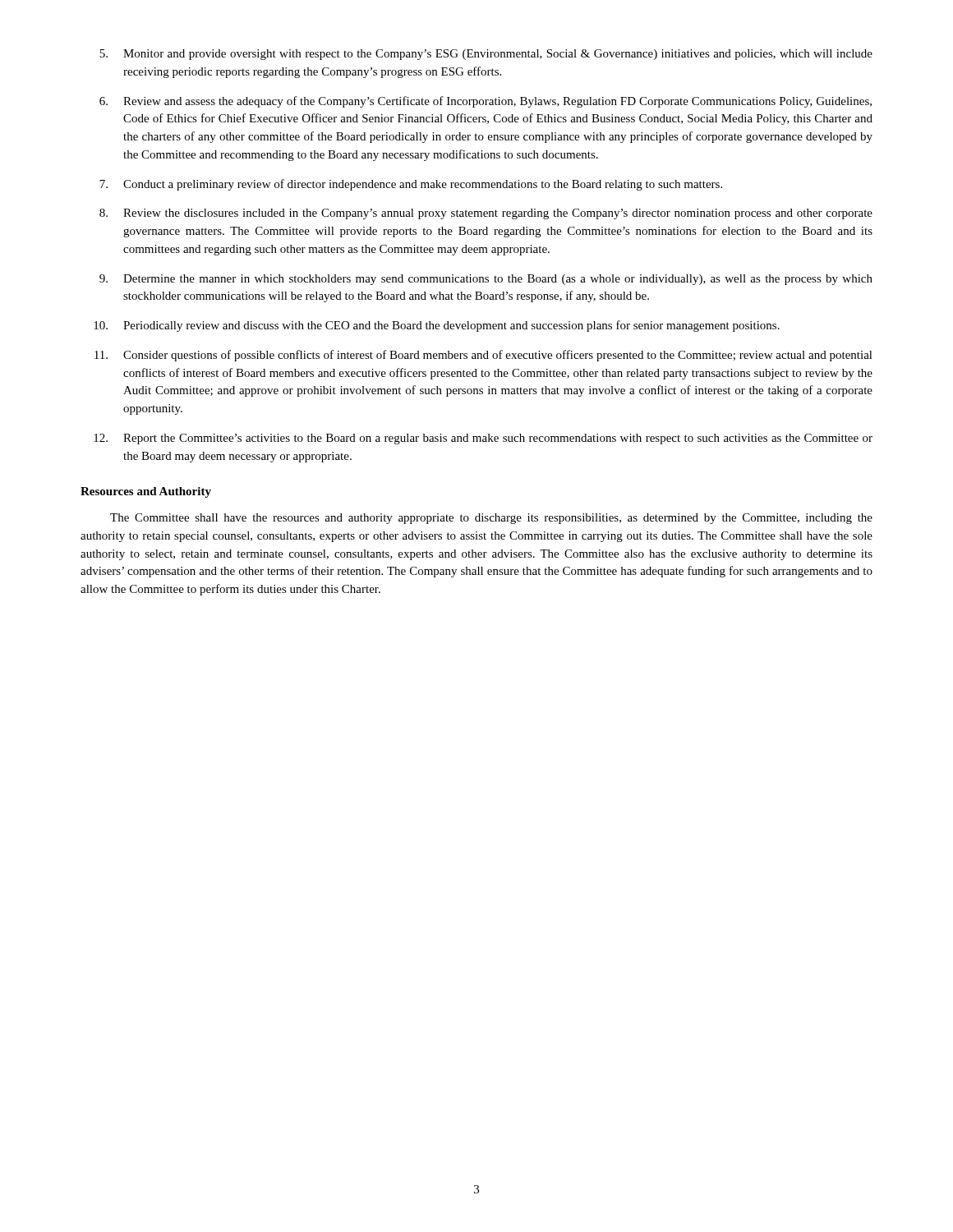Where is the passage that starts "7. Conduct a"?
The image size is (953, 1232).
coord(476,184)
